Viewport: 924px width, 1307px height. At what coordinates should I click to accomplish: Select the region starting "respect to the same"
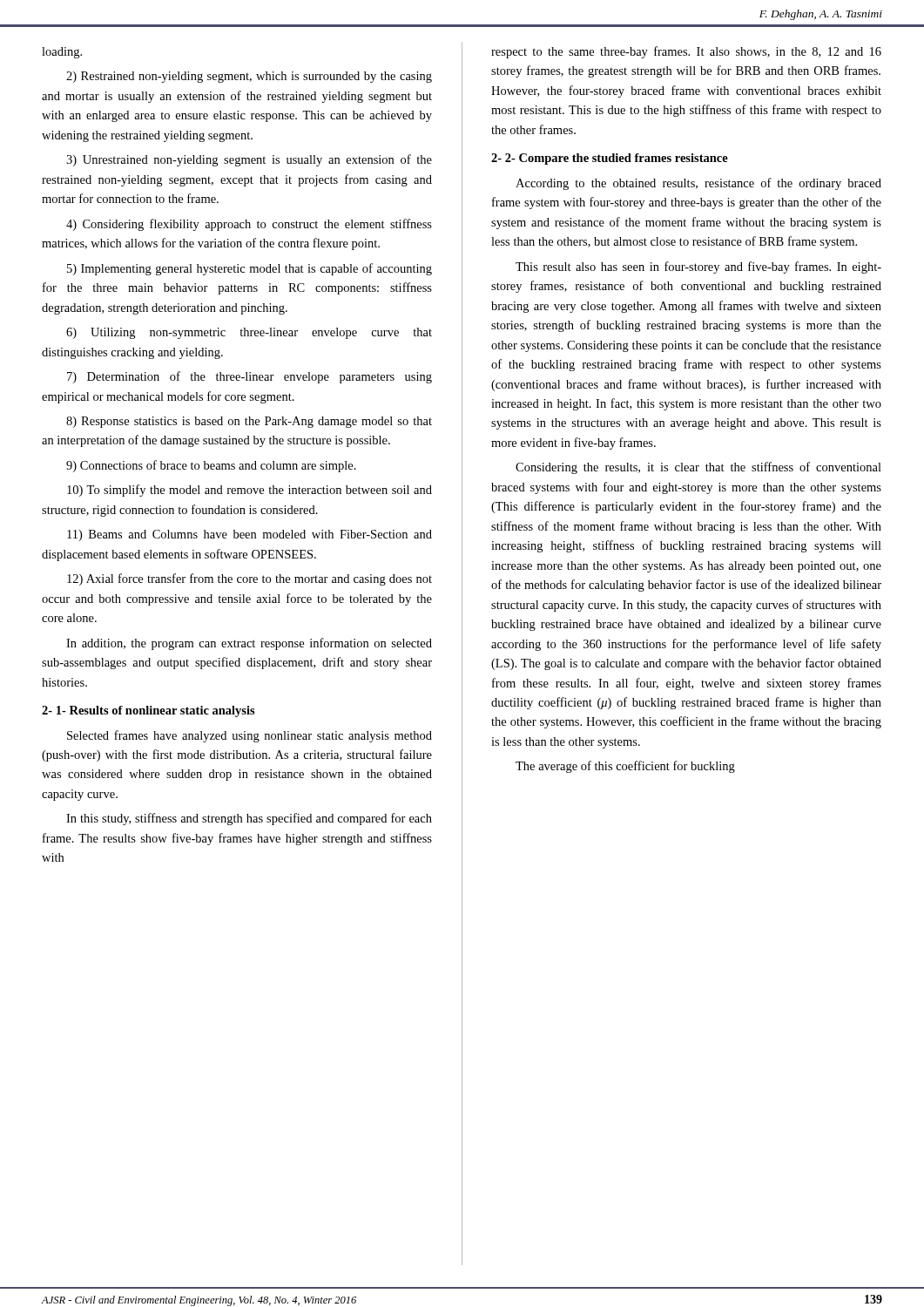pos(686,91)
